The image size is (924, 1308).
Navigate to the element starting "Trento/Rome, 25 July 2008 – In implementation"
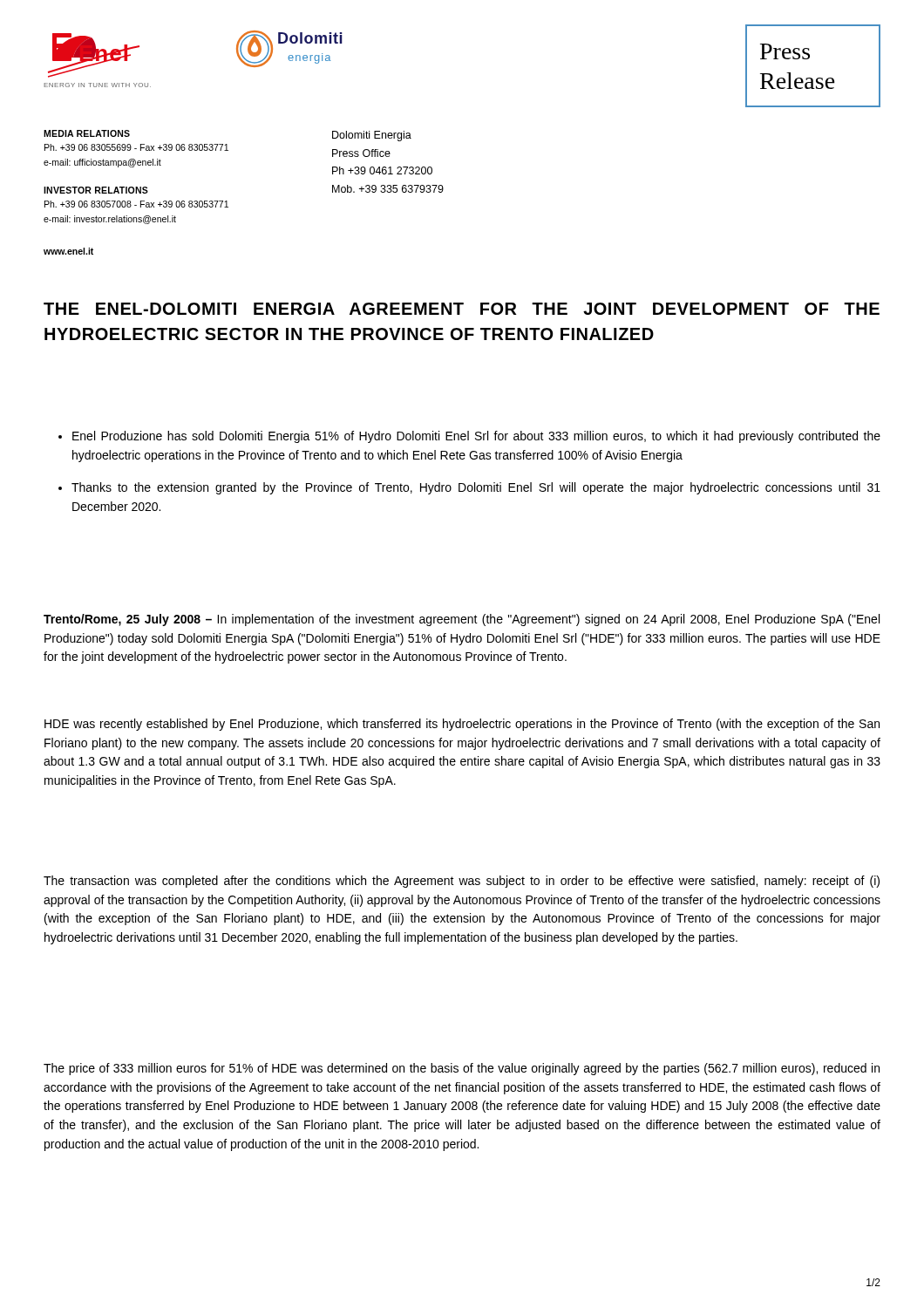(462, 639)
